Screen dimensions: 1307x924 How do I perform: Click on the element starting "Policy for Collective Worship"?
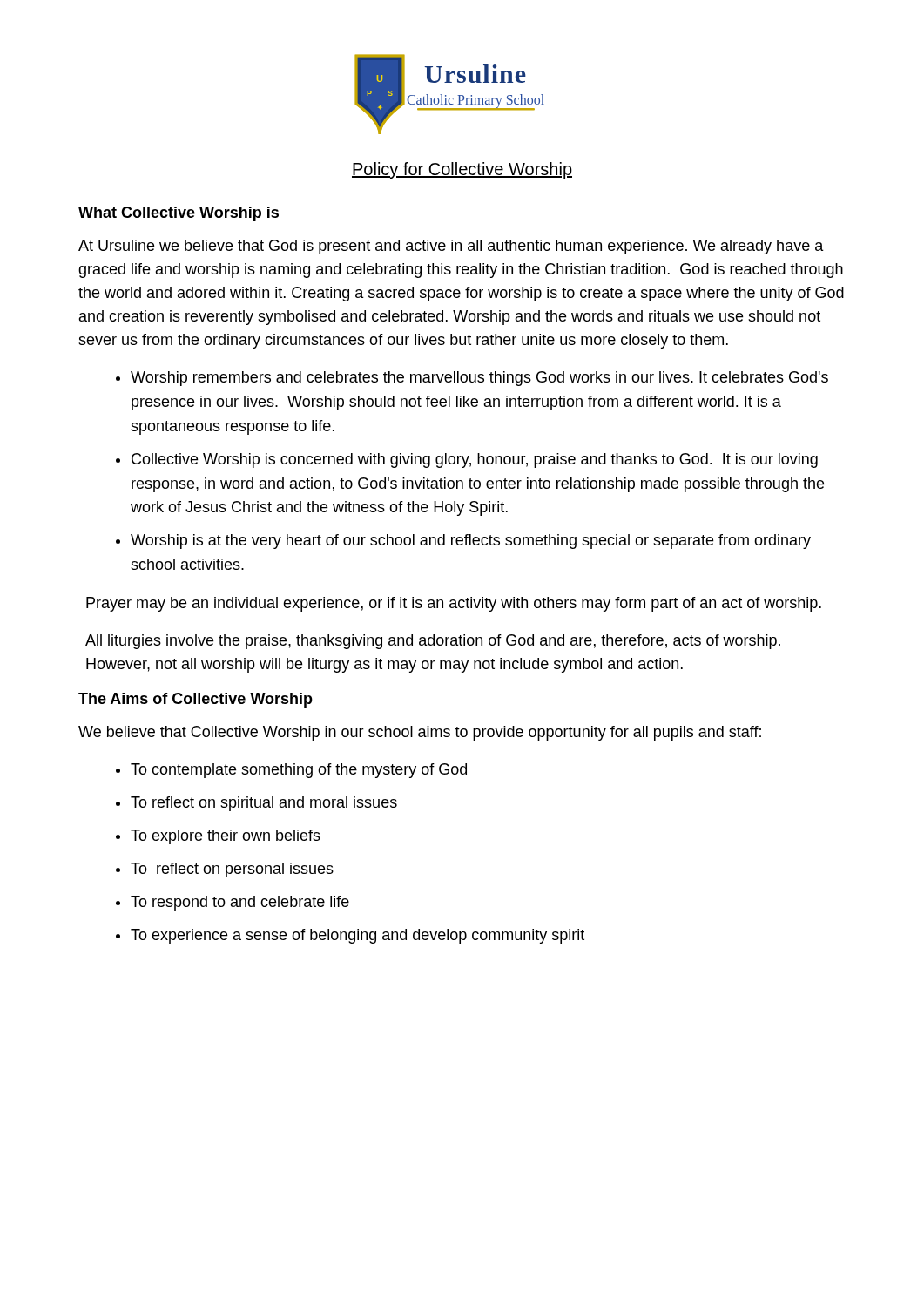462,169
